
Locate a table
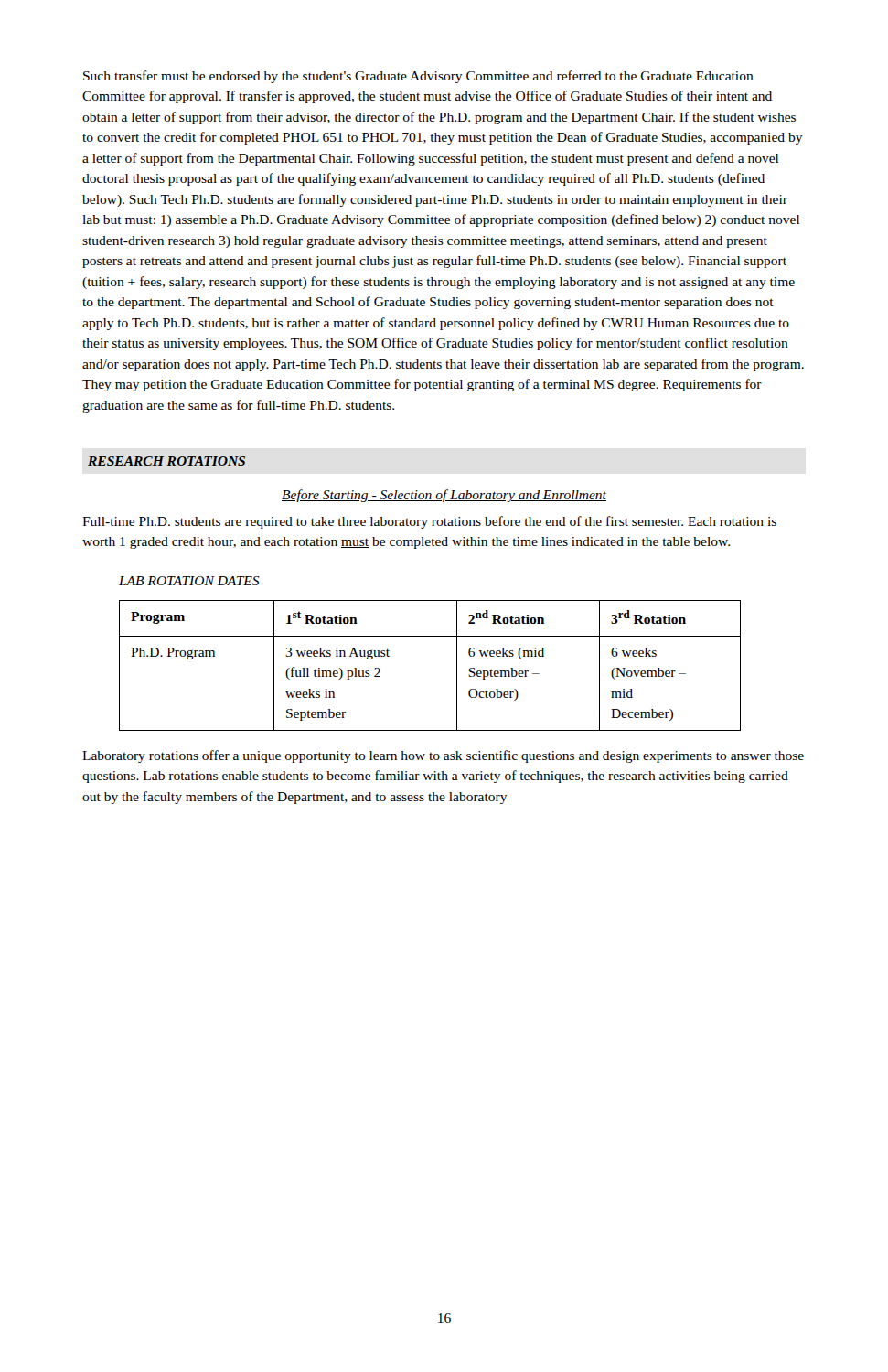(x=444, y=665)
